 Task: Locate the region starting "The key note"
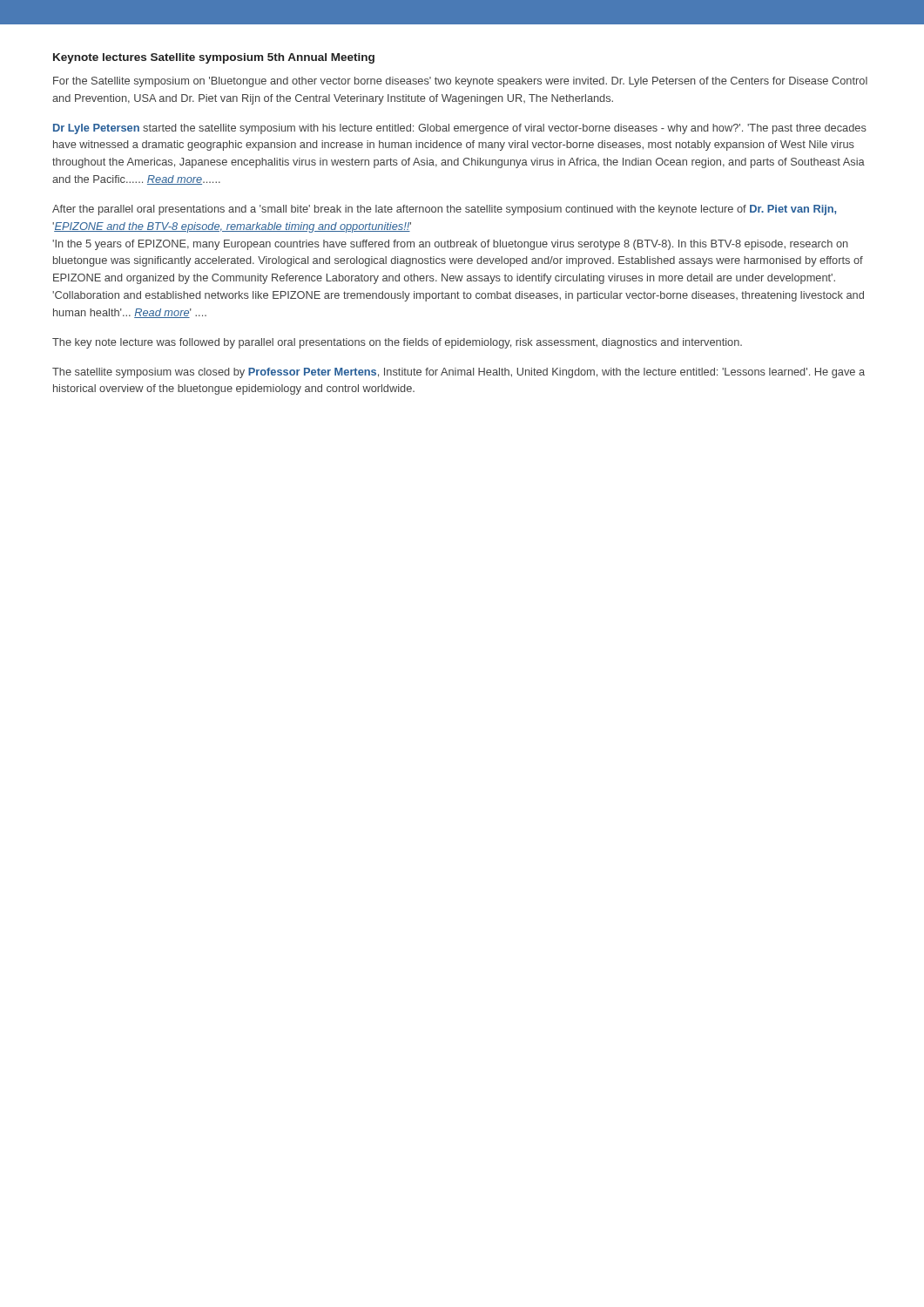click(398, 342)
